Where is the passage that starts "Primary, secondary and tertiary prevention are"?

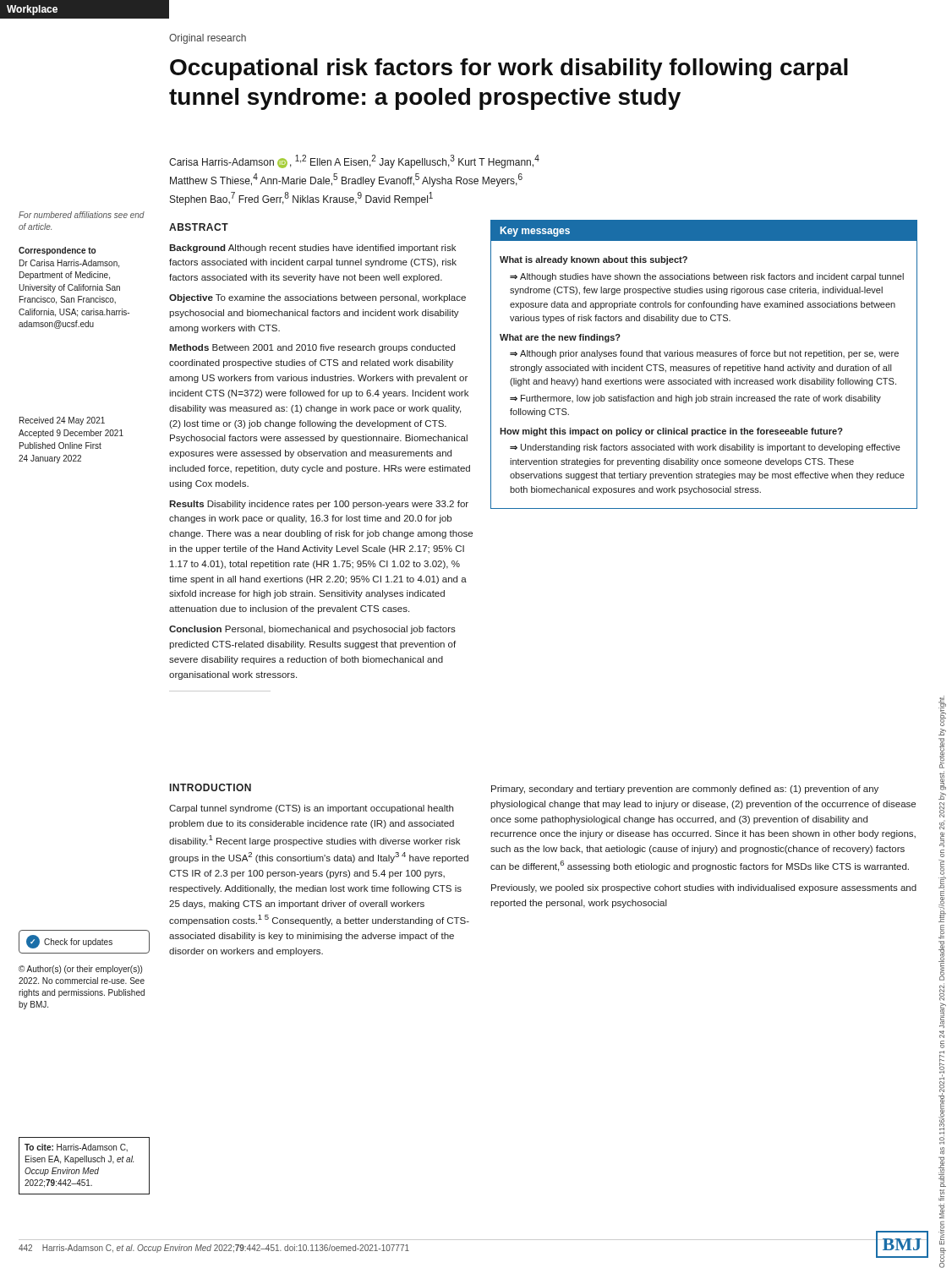[704, 846]
